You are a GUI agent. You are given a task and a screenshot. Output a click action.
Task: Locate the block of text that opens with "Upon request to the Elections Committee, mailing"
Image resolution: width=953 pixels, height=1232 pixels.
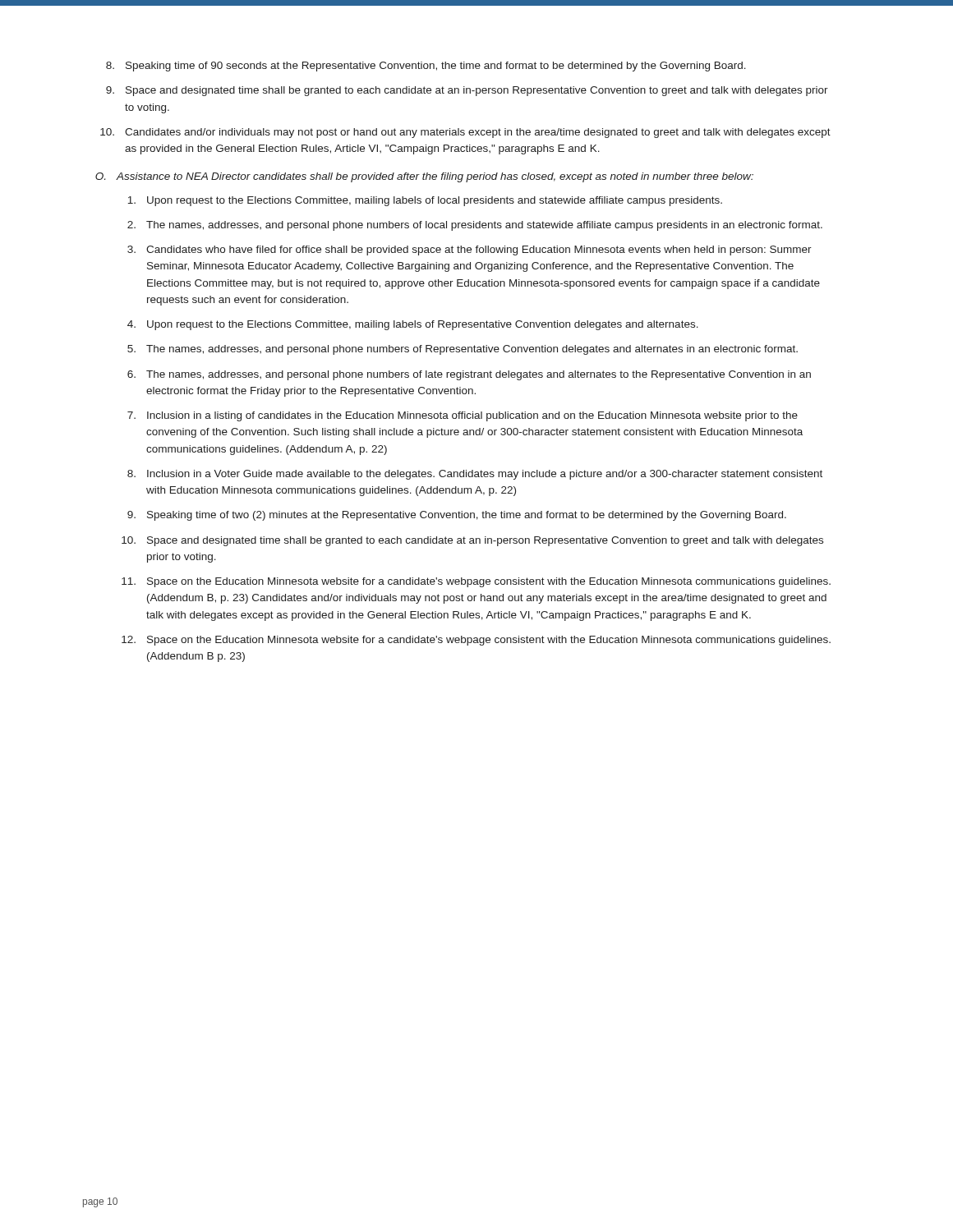click(x=472, y=200)
